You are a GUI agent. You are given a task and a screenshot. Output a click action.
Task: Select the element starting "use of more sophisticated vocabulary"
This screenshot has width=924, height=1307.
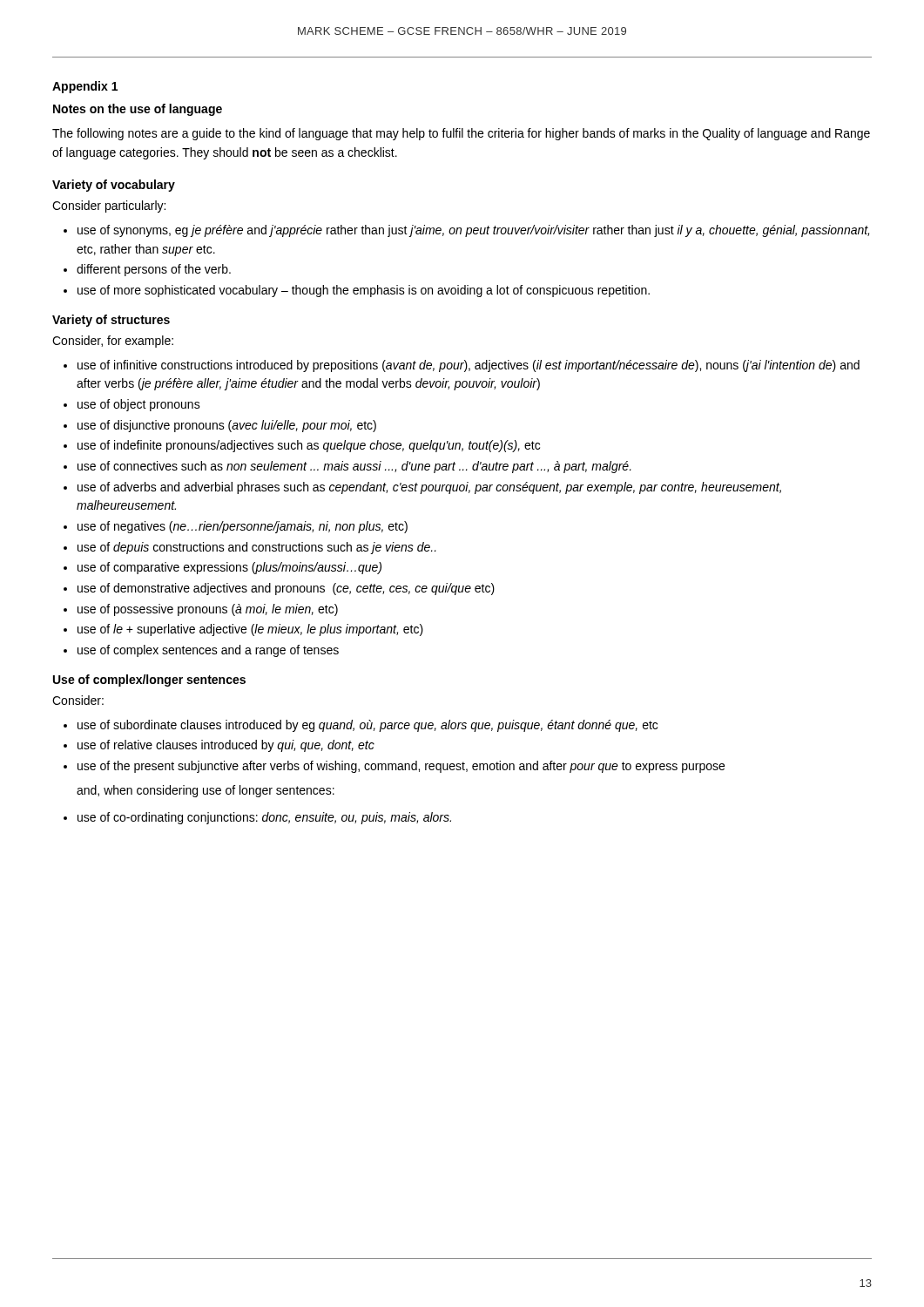(364, 290)
